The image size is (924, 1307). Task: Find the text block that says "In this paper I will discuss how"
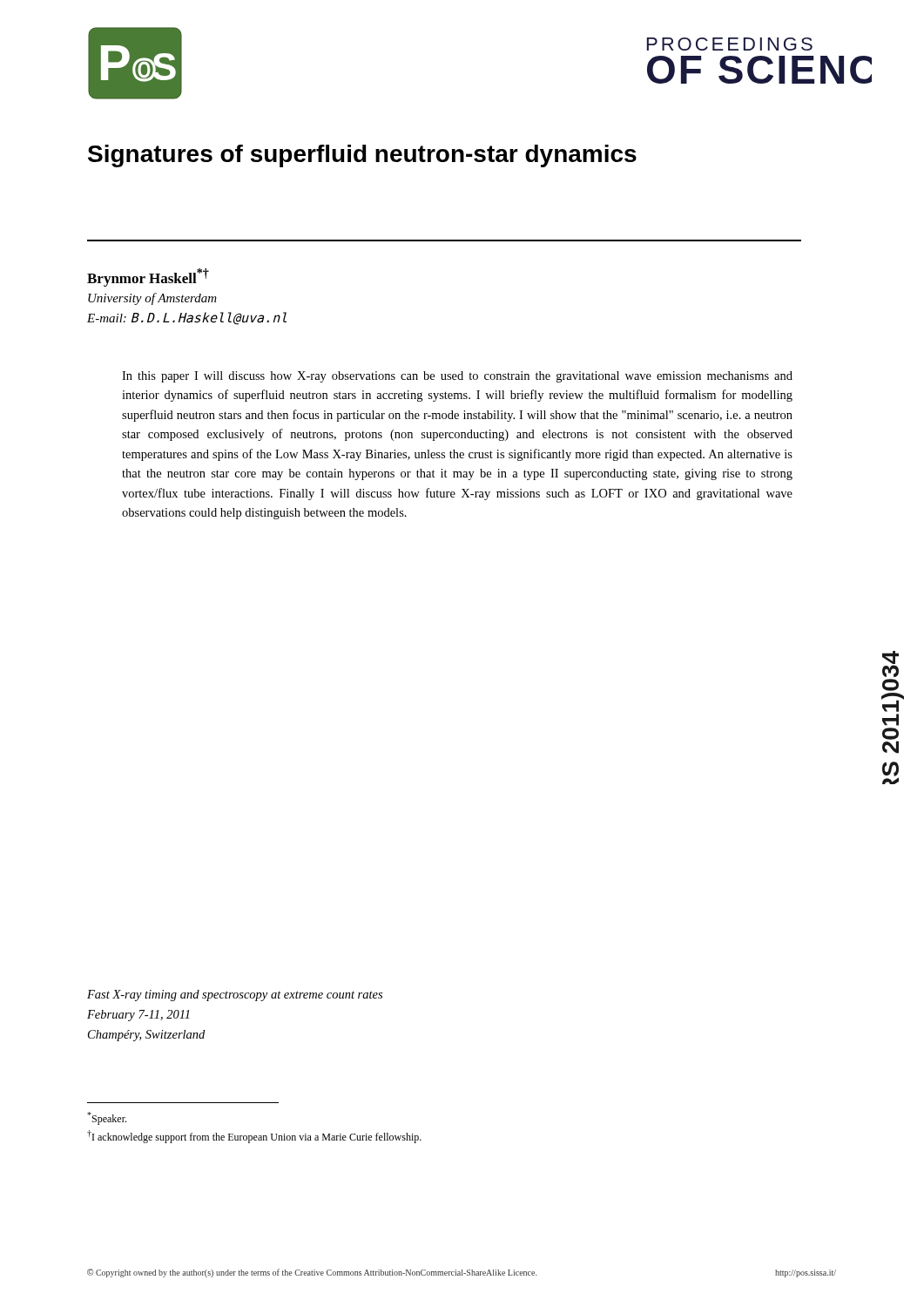[457, 444]
